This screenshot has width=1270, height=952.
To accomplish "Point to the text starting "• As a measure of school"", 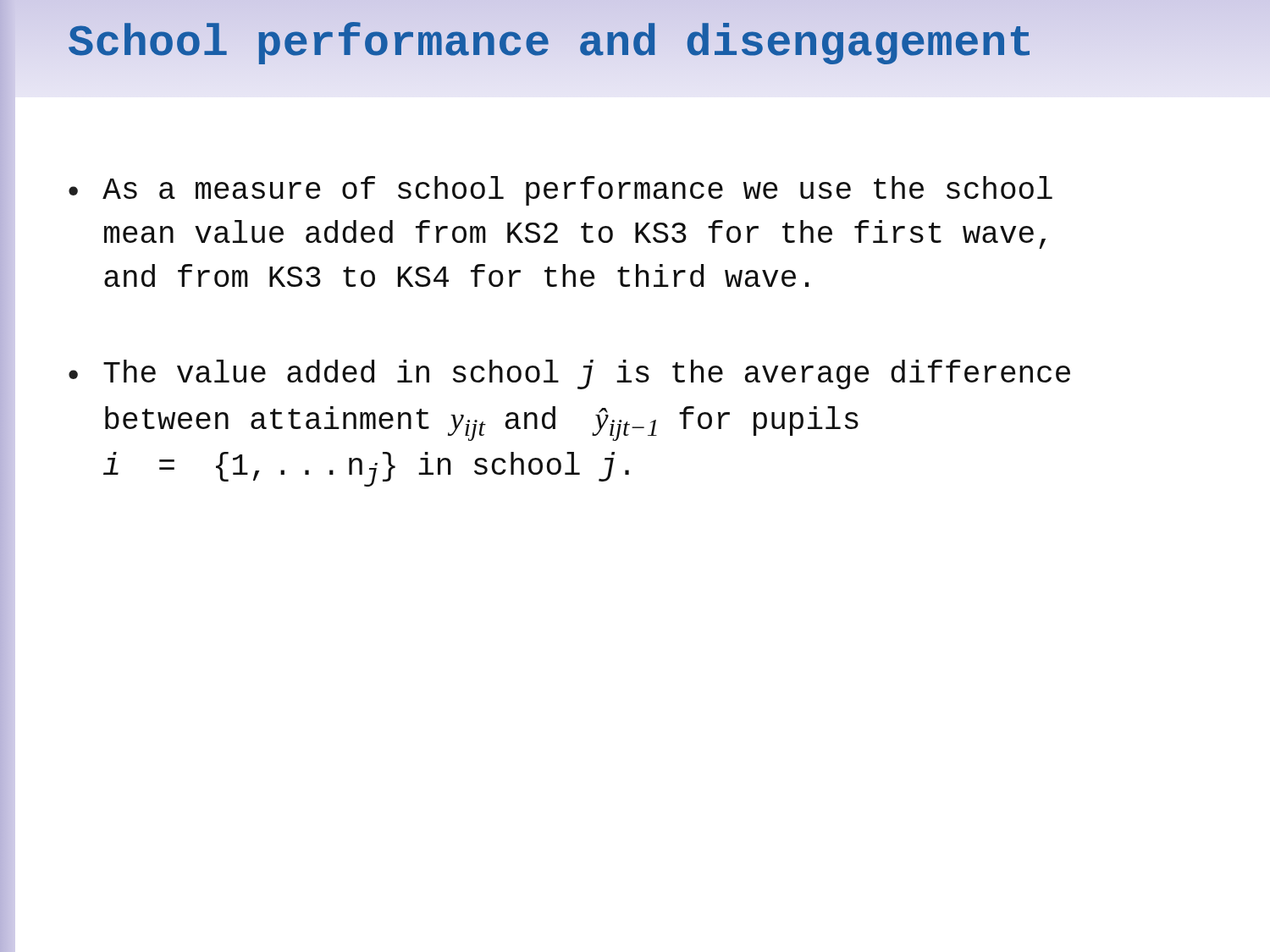I will [x=561, y=235].
